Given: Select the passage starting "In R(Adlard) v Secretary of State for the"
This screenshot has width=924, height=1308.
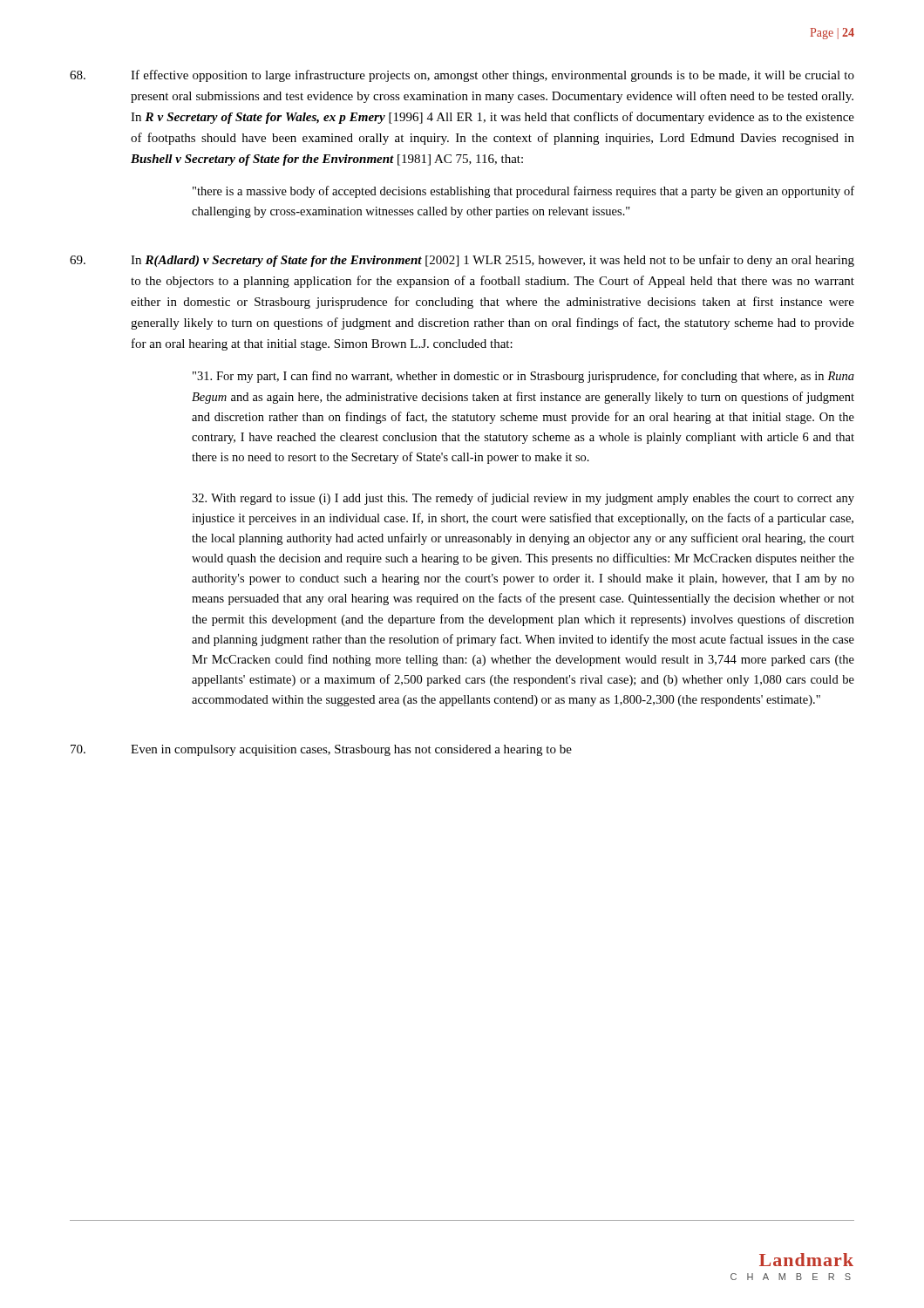Looking at the screenshot, I should 462,486.
